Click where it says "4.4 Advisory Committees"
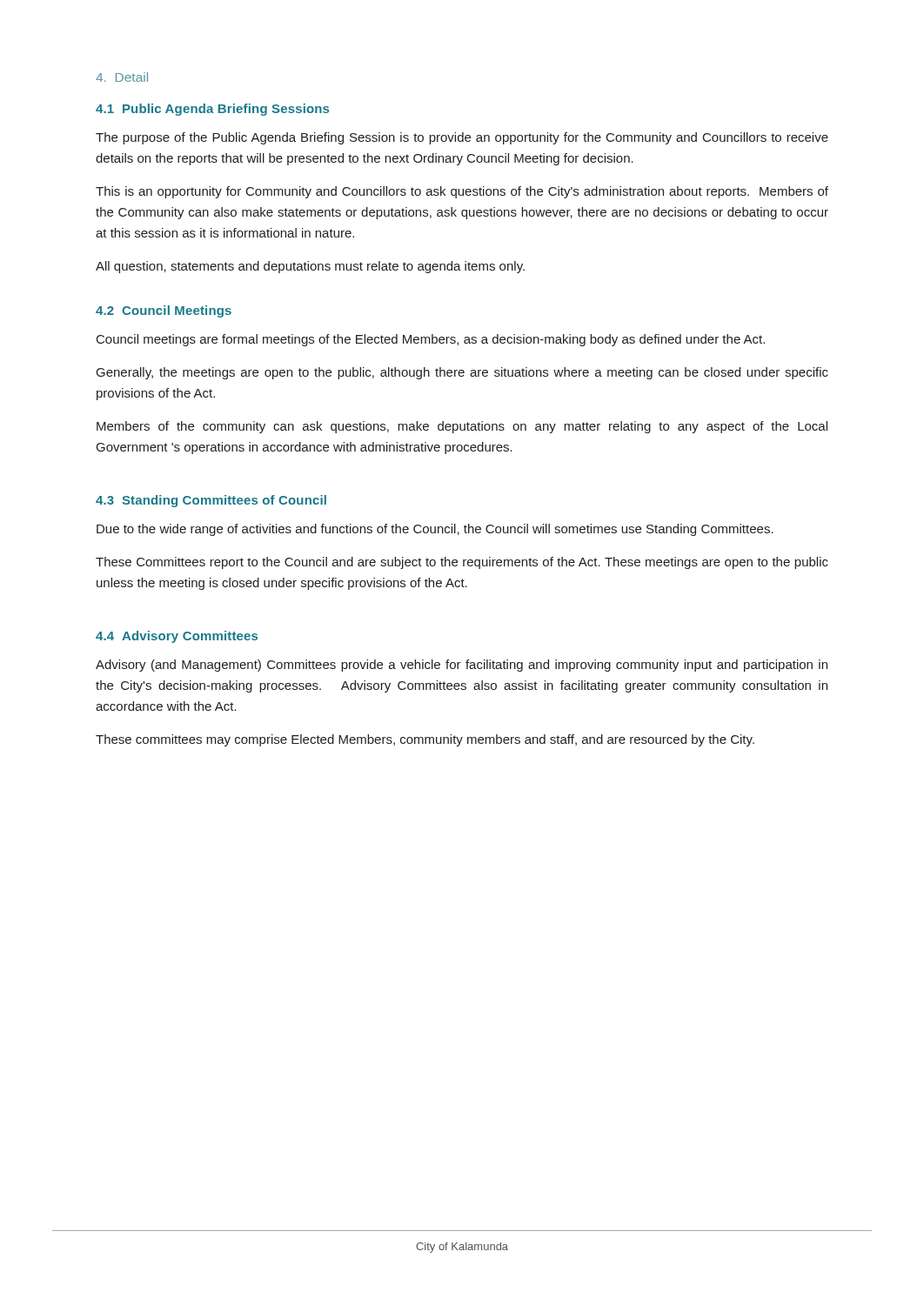This screenshot has width=924, height=1305. (x=177, y=636)
